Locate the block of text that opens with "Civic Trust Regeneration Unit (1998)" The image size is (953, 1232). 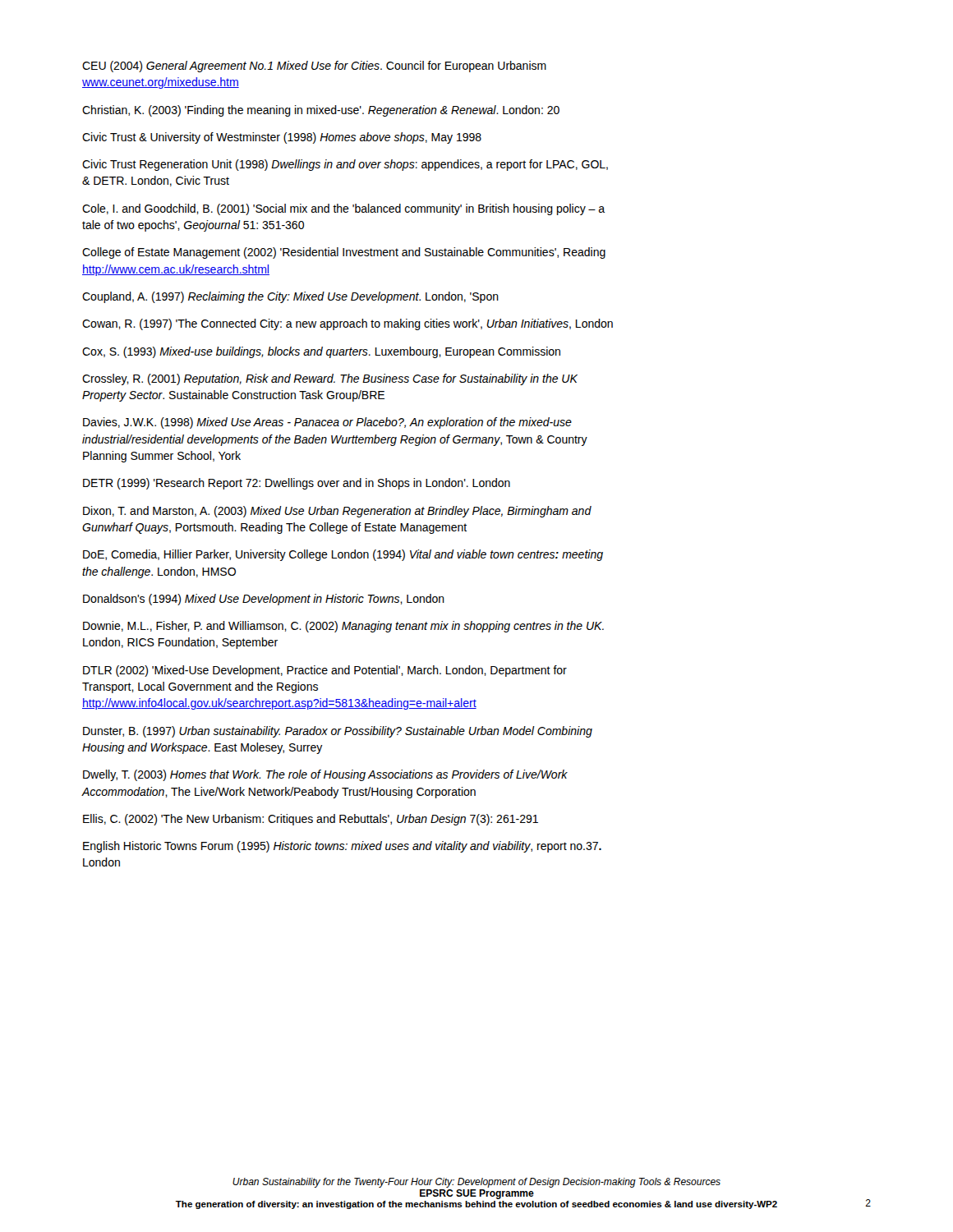point(345,173)
